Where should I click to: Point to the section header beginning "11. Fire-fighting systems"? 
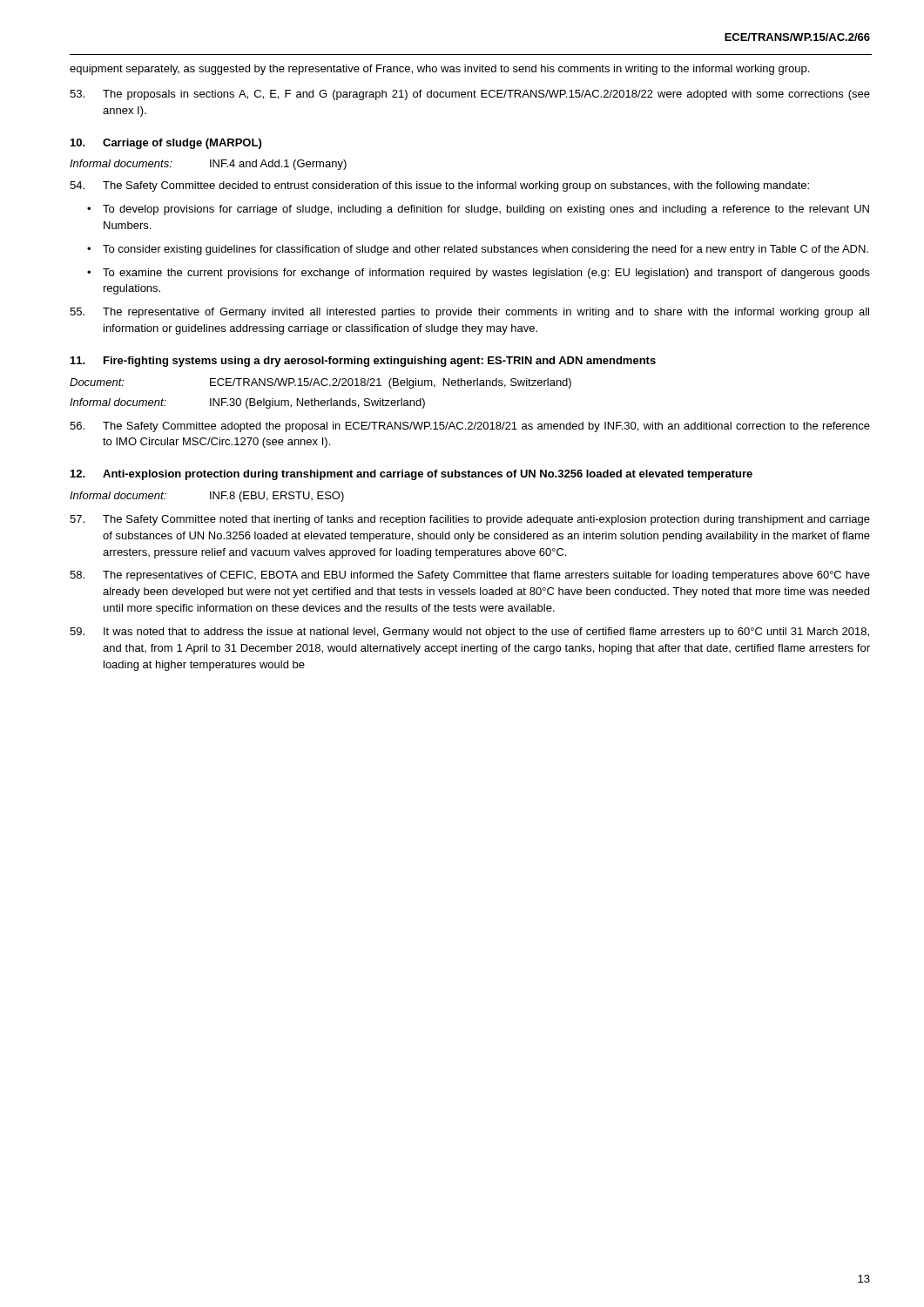(x=363, y=361)
